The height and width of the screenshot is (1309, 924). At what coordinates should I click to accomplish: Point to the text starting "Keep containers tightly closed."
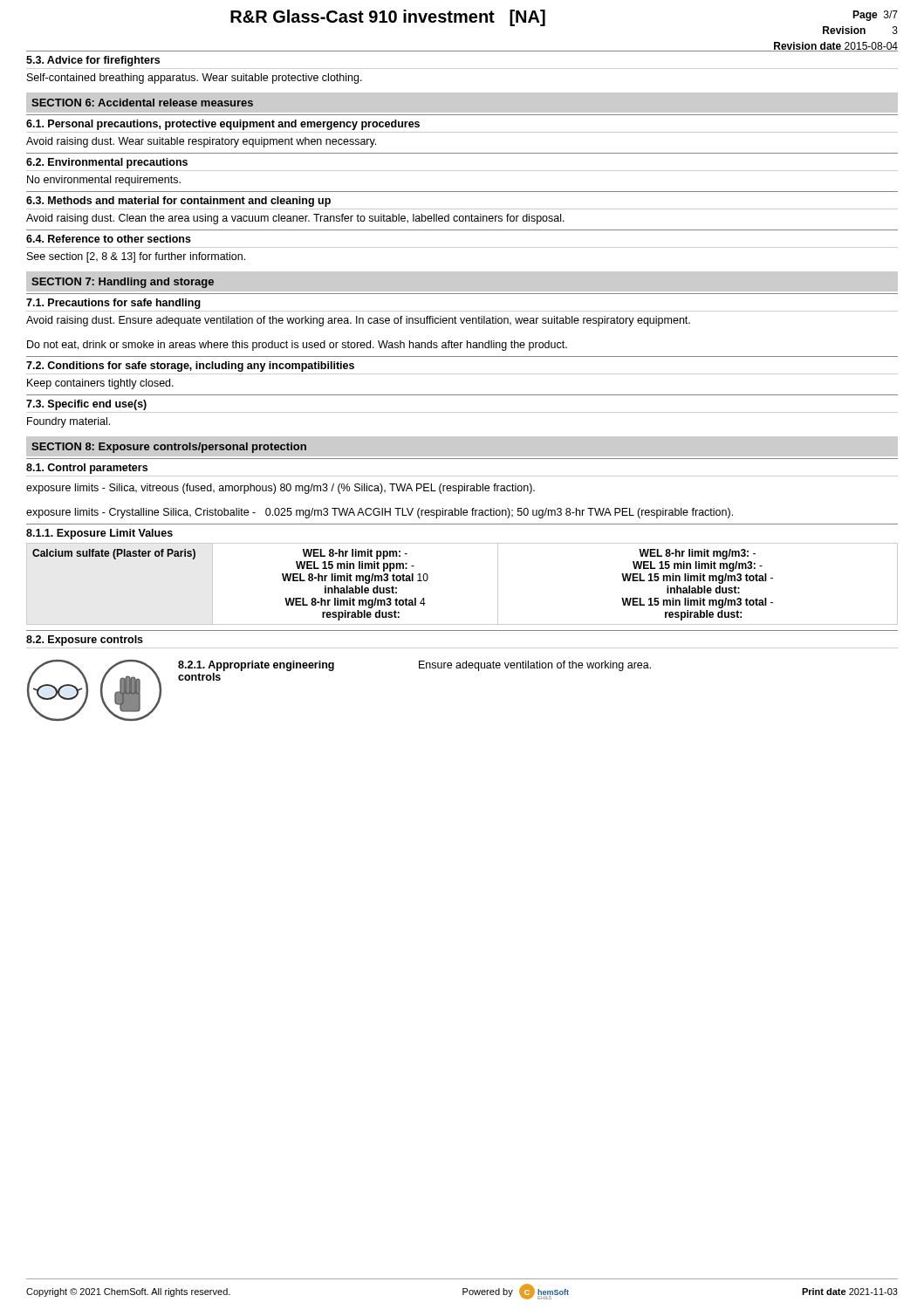100,383
